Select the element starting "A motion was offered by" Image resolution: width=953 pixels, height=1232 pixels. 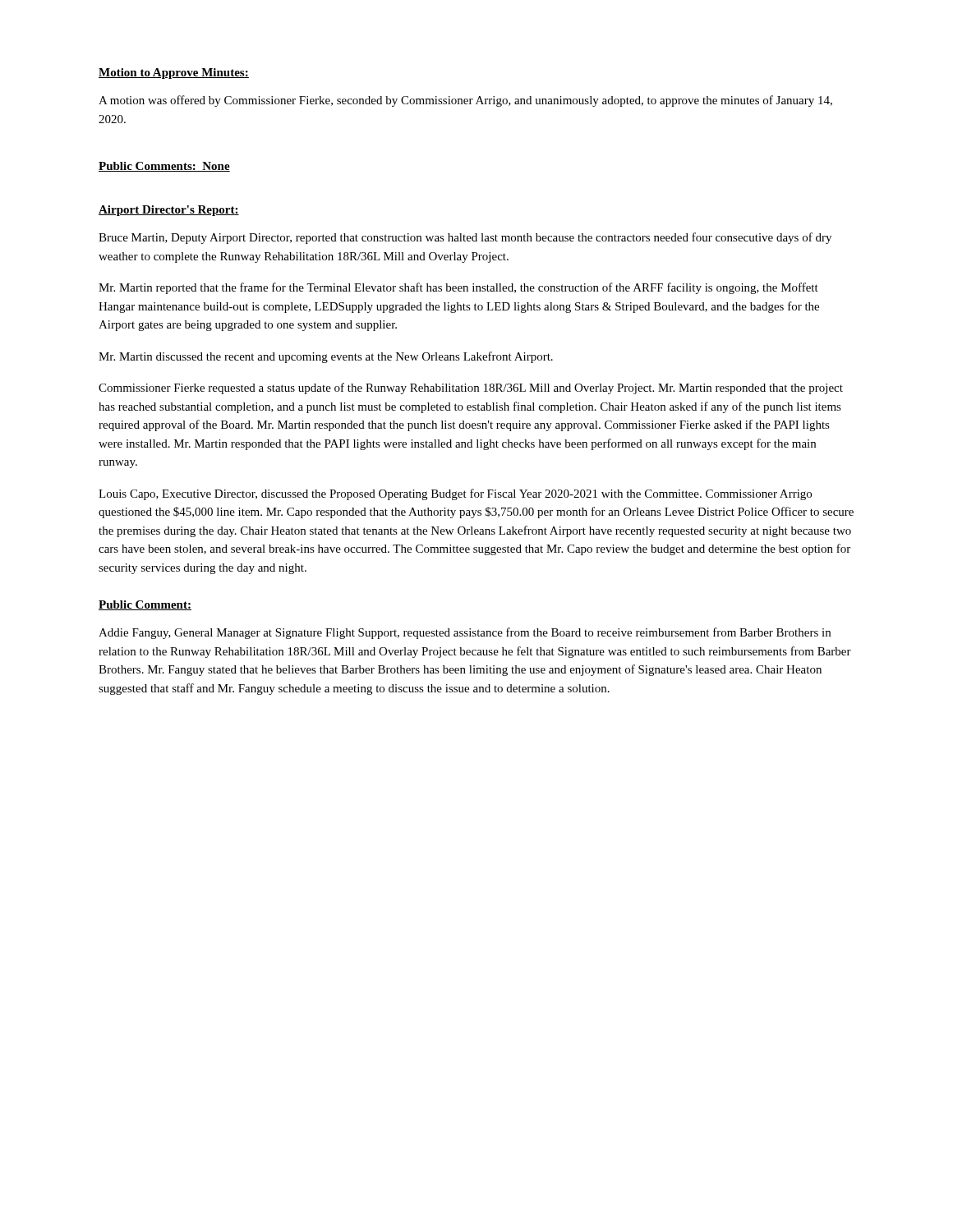pyautogui.click(x=466, y=109)
